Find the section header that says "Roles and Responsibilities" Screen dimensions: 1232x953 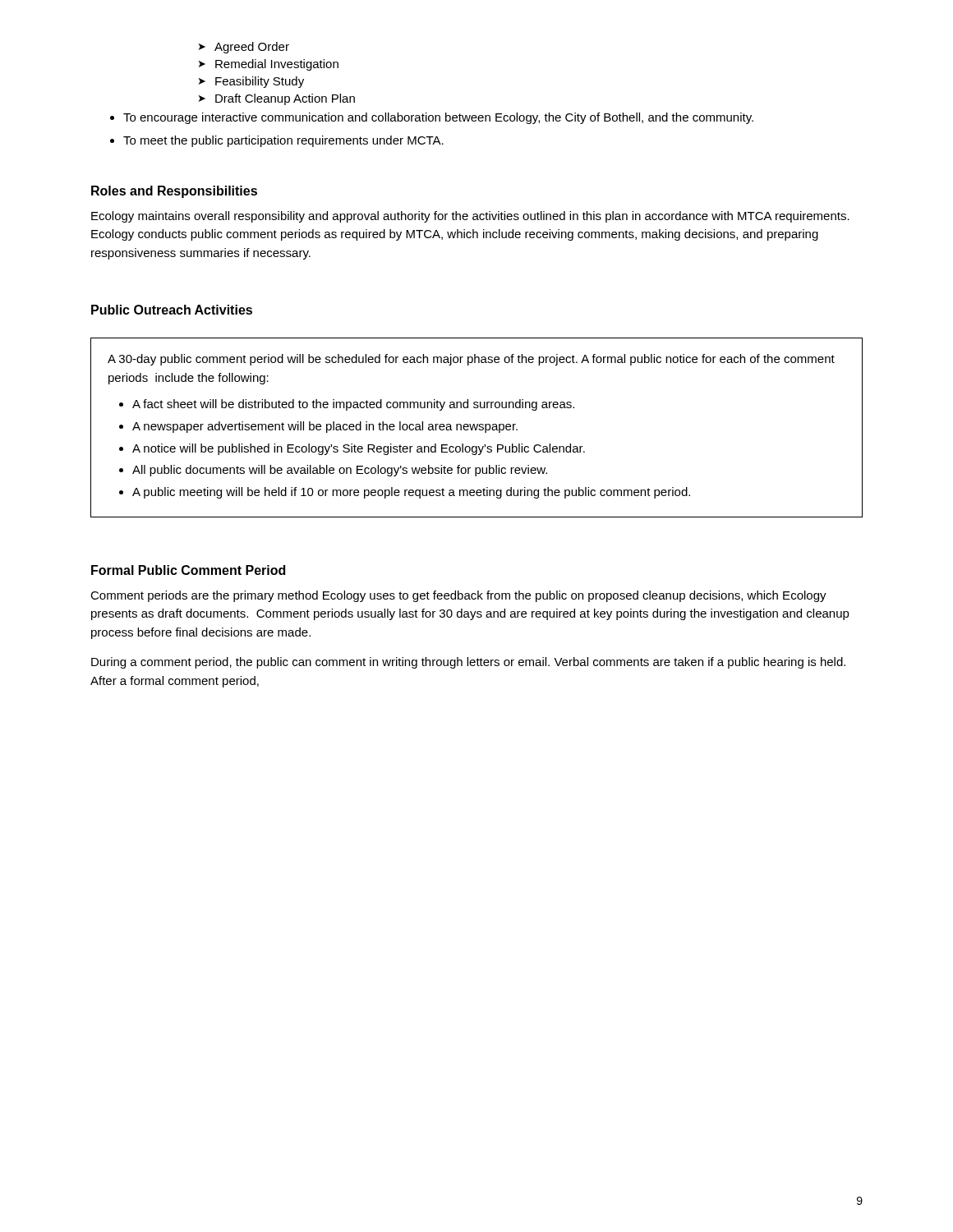[174, 191]
